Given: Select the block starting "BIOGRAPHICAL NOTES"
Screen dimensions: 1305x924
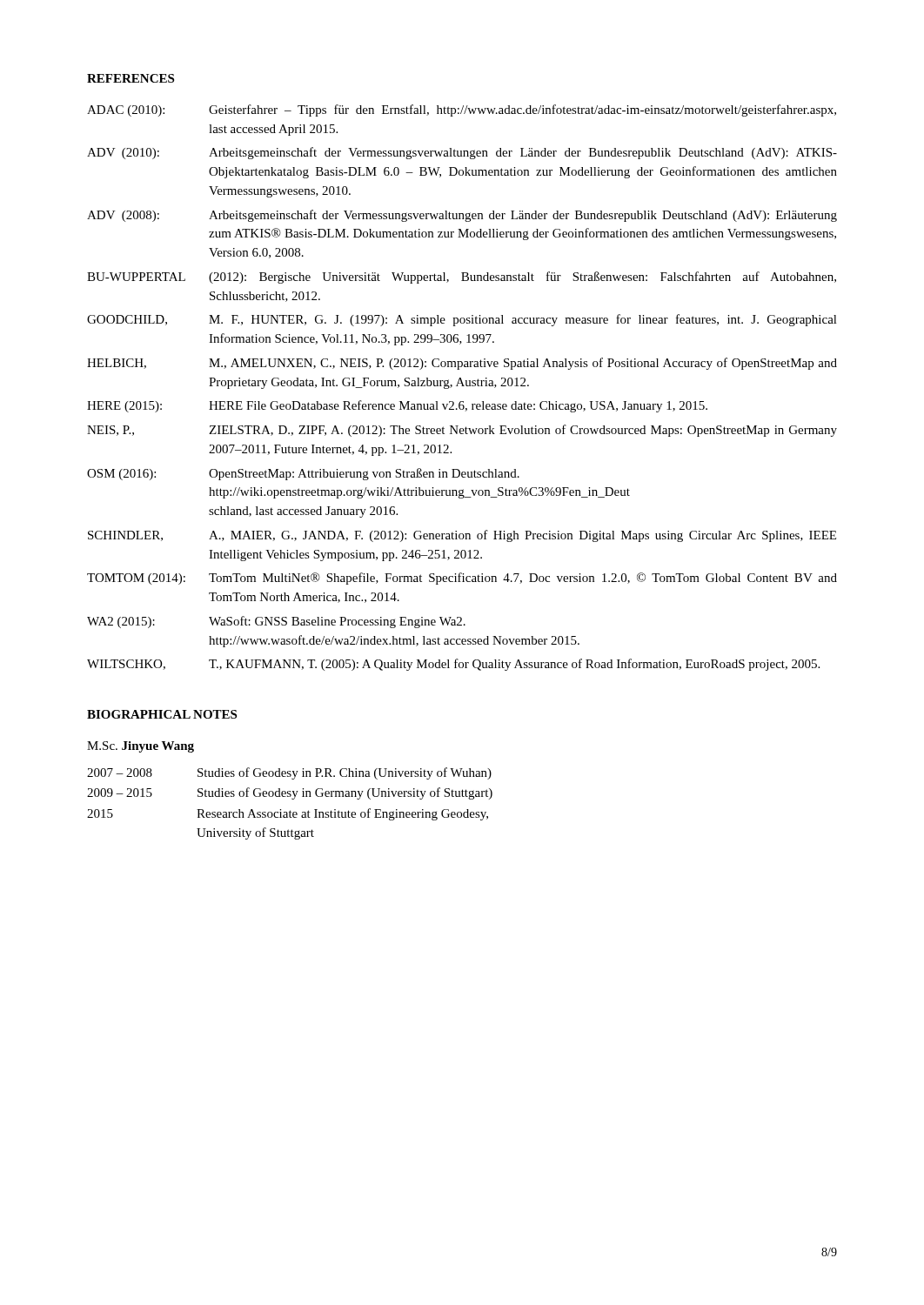Looking at the screenshot, I should pyautogui.click(x=162, y=714).
